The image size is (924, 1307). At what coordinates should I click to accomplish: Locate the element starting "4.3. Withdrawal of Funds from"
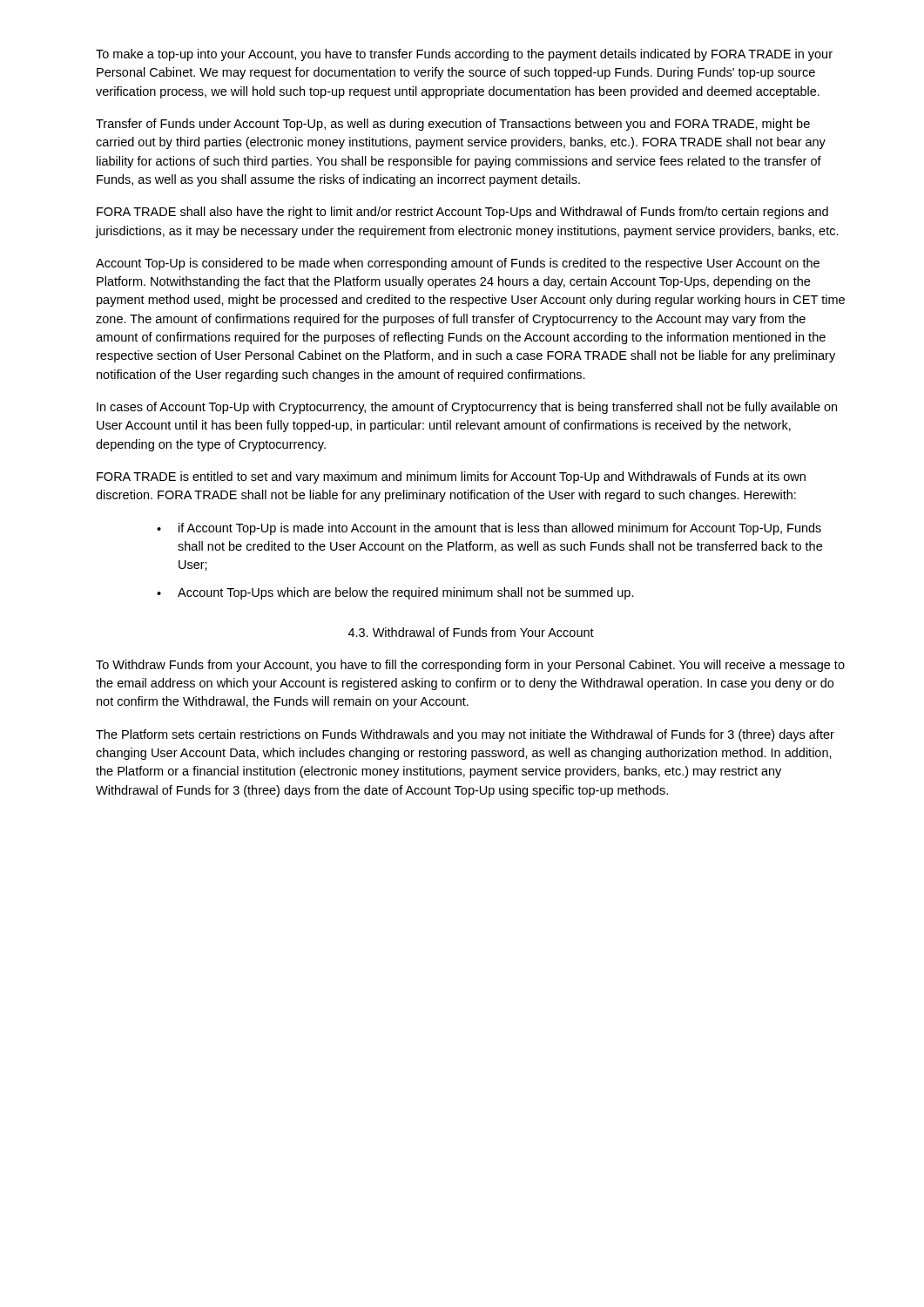tap(471, 632)
